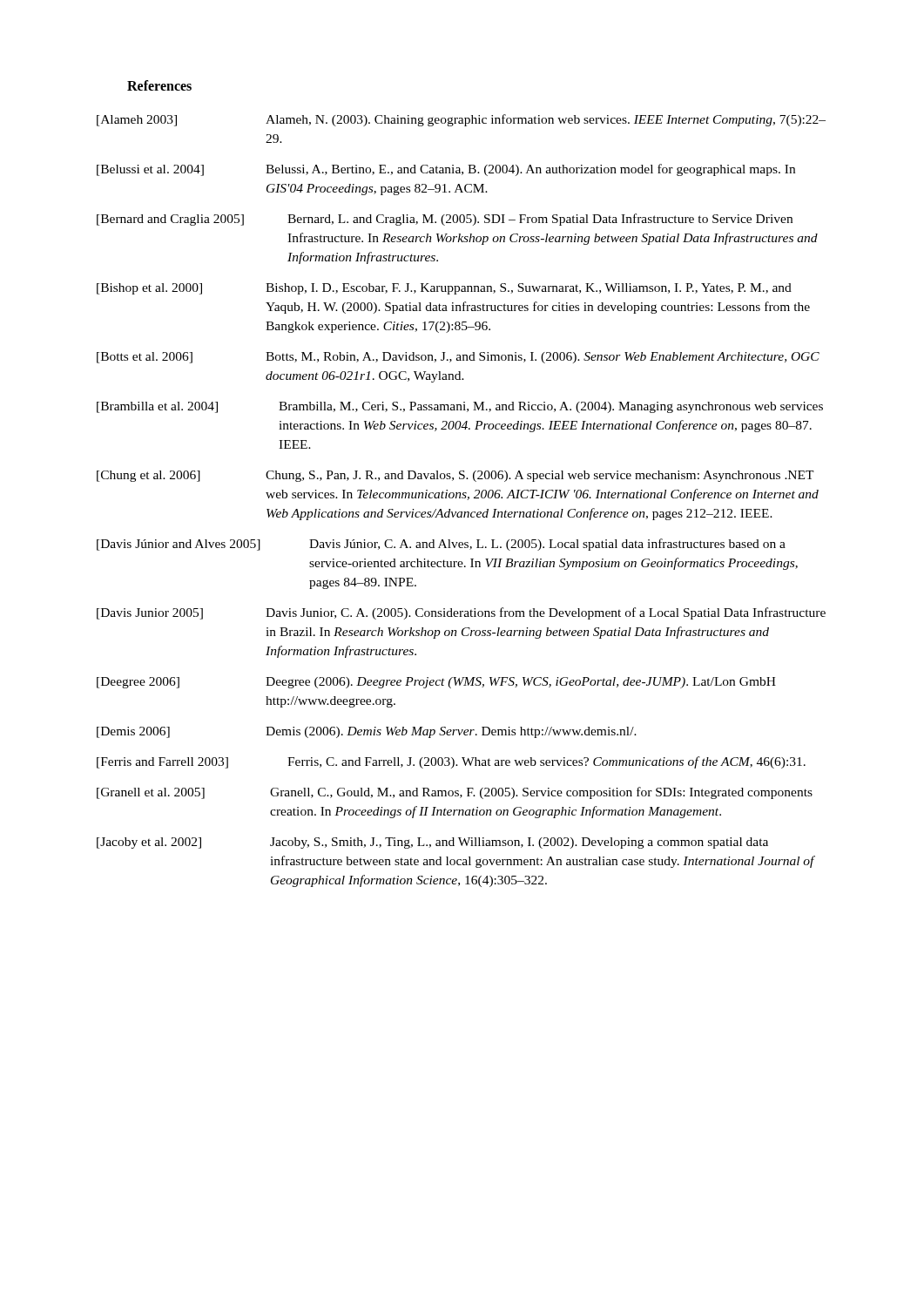Screen dimensions: 1307x924
Task: Locate the list item with the text "[Botts et al. 2006] Botts, M., Robin, A.,"
Action: pyautogui.click(x=462, y=366)
